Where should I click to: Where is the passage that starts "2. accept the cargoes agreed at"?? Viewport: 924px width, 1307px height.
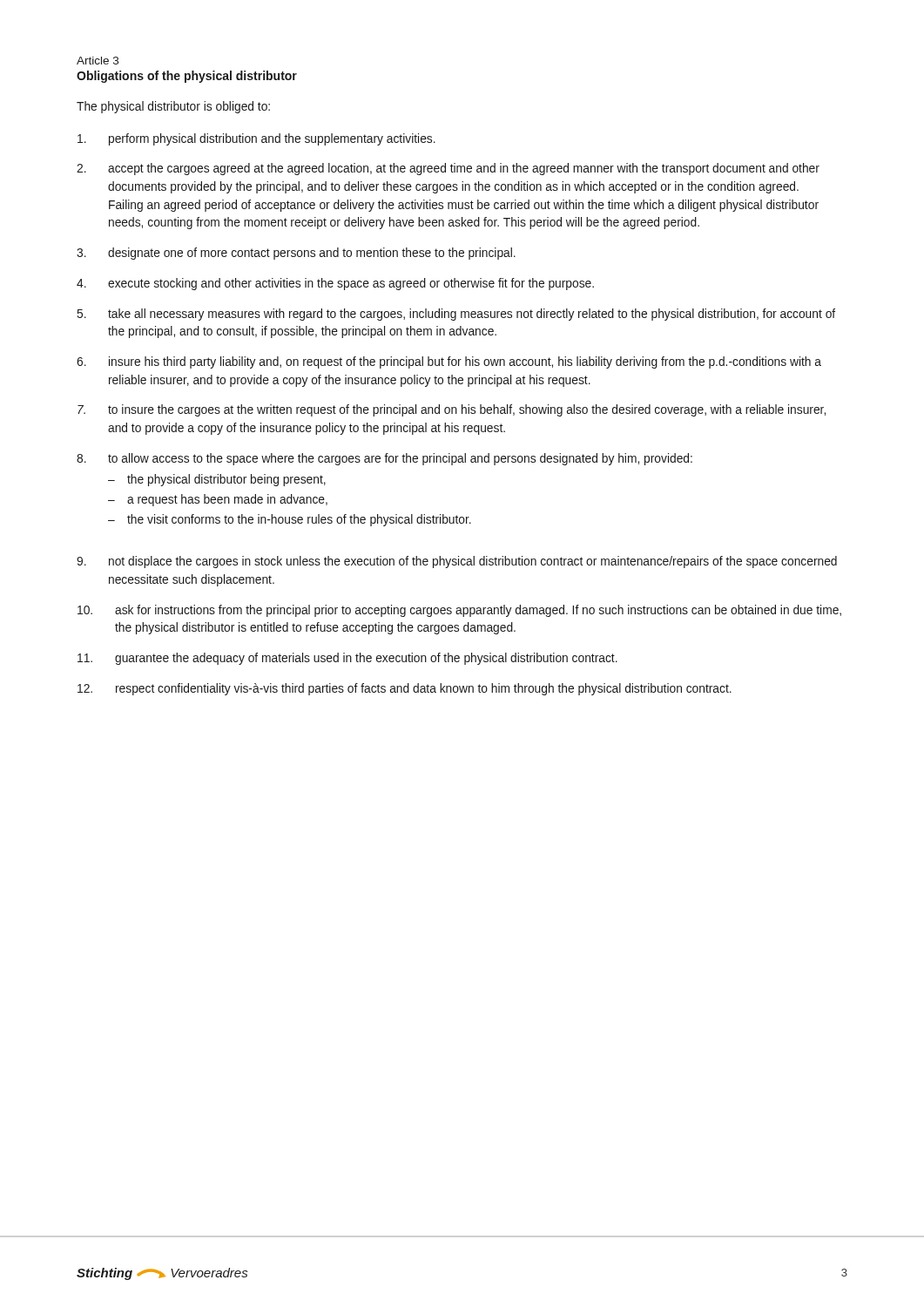pos(462,197)
